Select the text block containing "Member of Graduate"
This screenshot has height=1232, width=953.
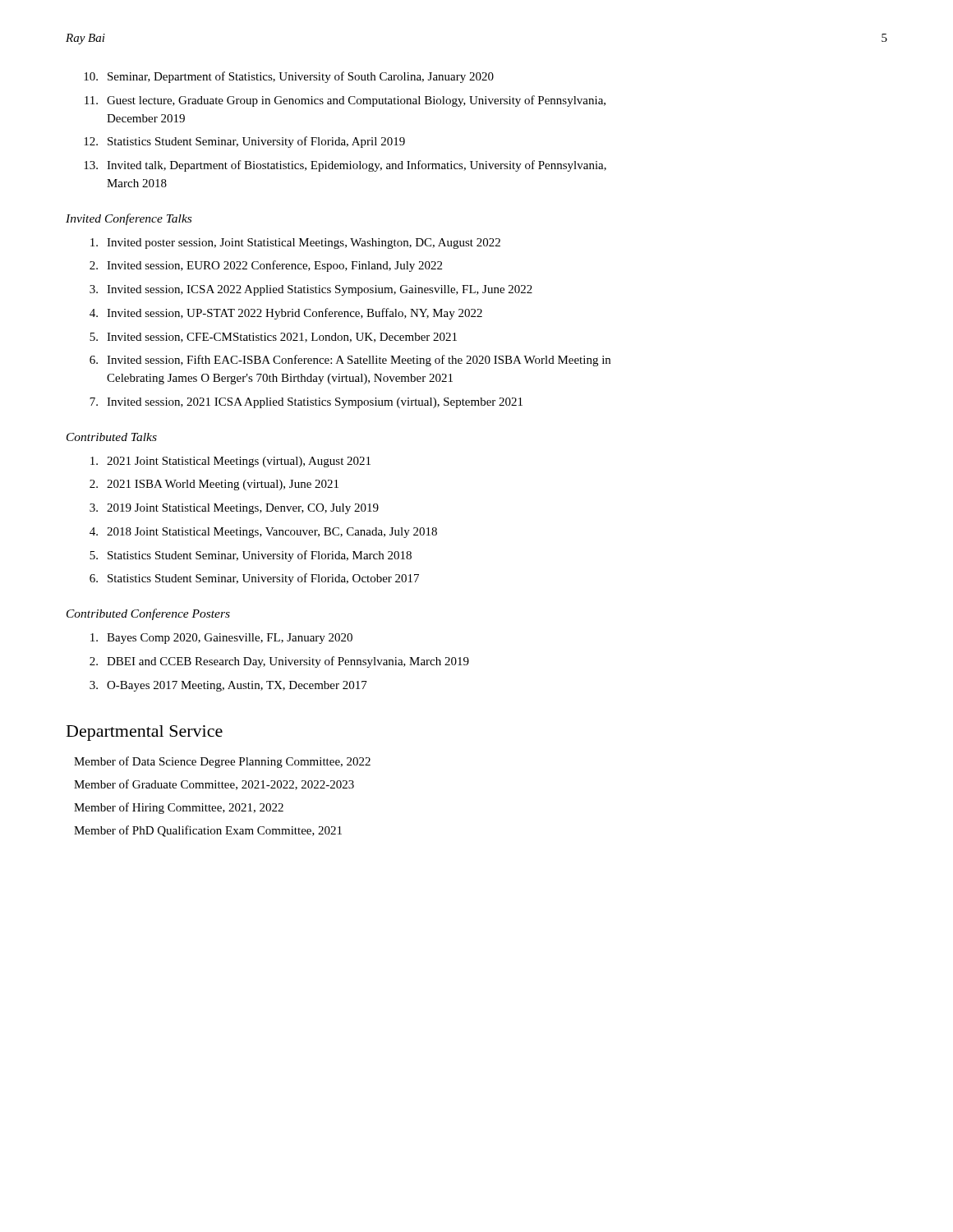coord(214,784)
